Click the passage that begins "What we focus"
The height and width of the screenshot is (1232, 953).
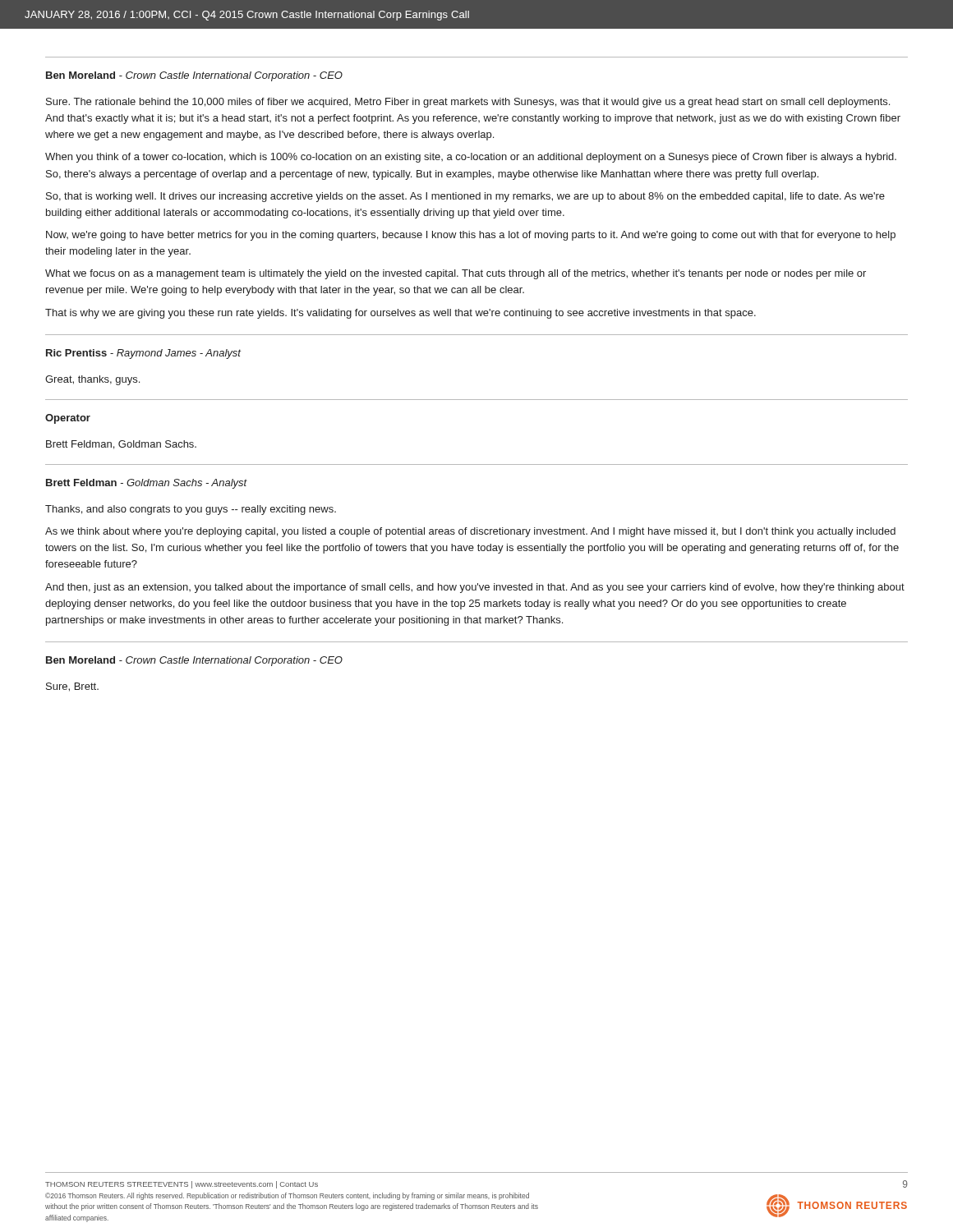tap(456, 282)
